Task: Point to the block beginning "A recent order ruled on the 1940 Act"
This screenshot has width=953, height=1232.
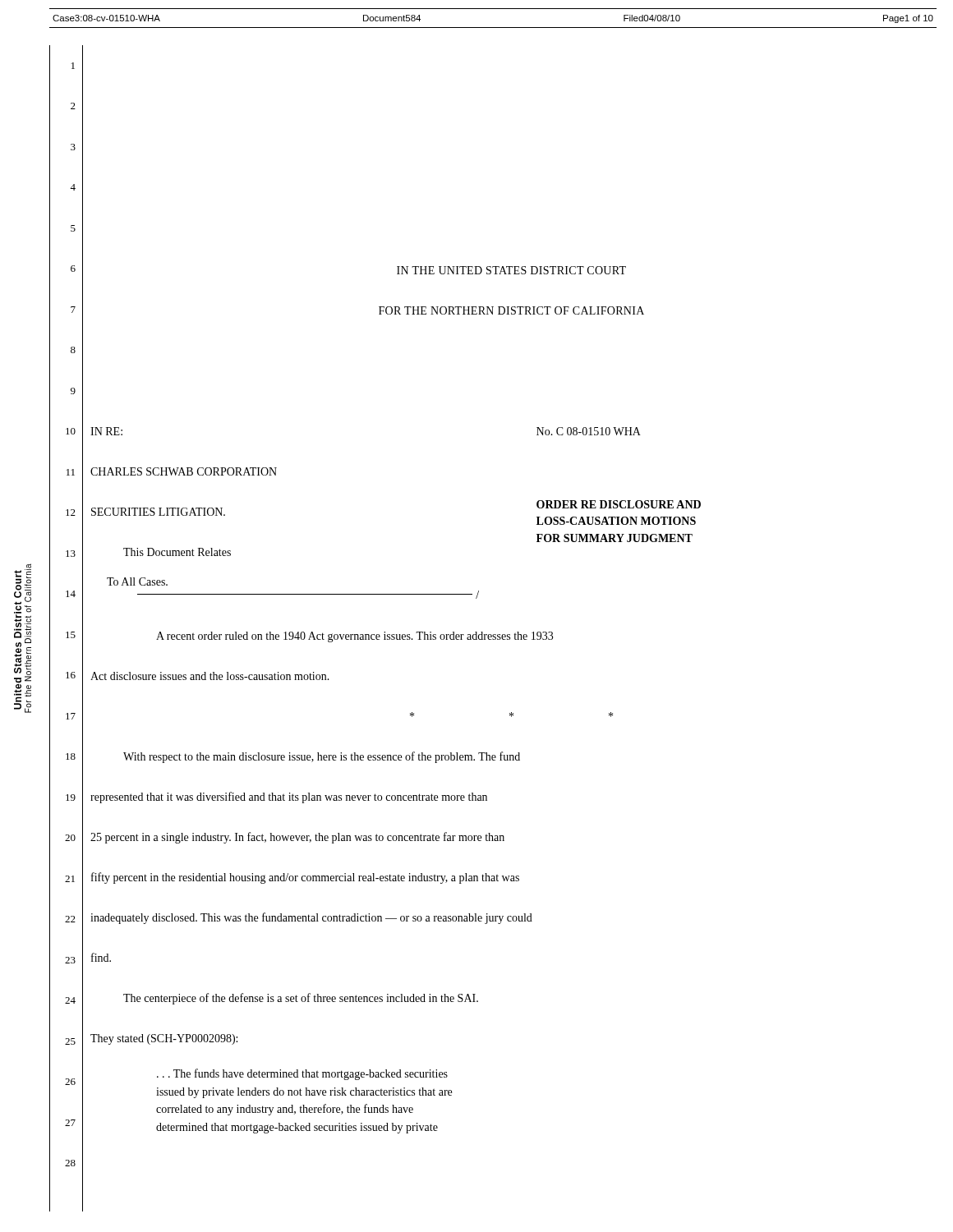Action: pyautogui.click(x=511, y=636)
